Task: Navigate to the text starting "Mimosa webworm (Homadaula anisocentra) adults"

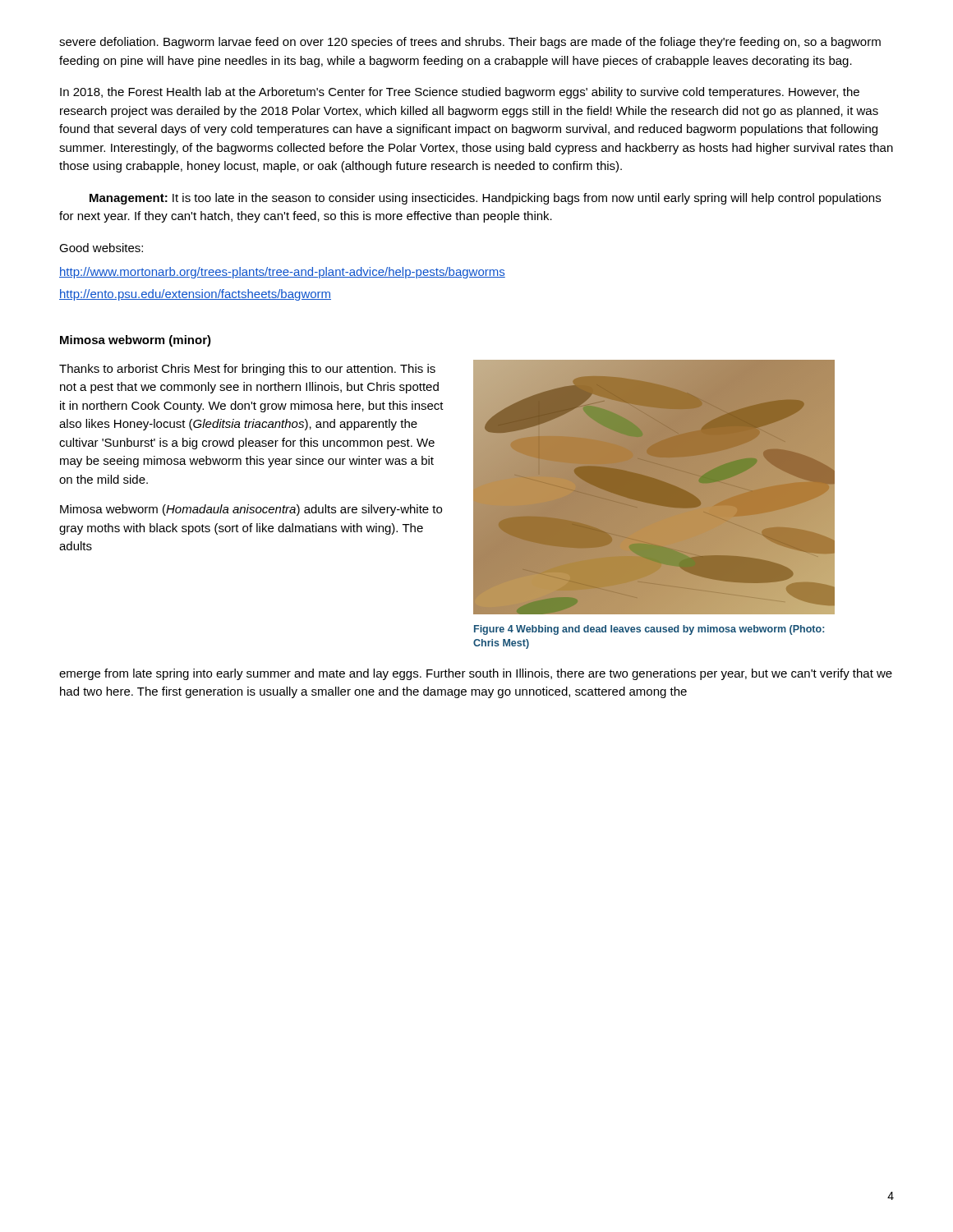Action: tap(252, 528)
